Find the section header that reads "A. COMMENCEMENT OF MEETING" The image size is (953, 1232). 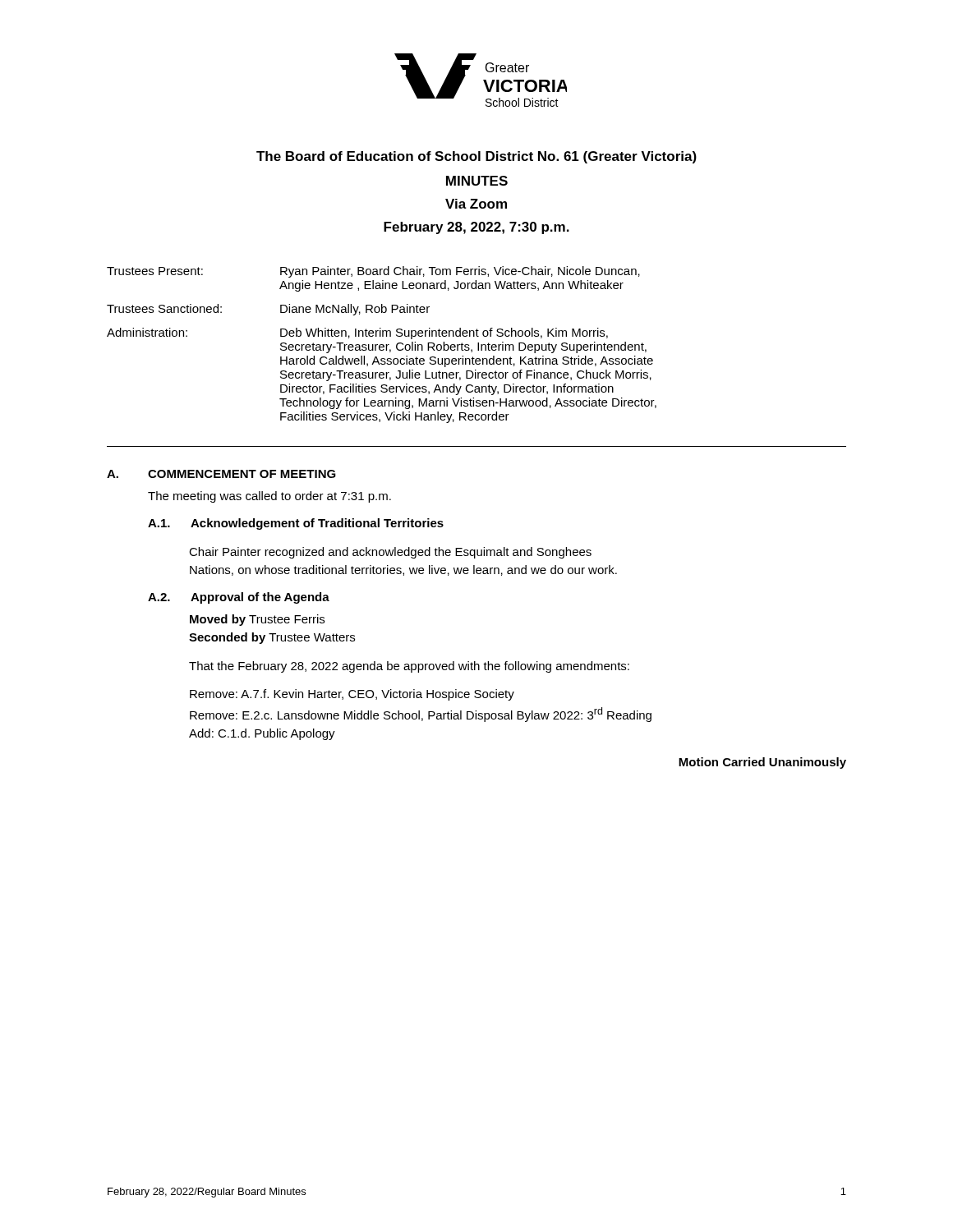221,474
